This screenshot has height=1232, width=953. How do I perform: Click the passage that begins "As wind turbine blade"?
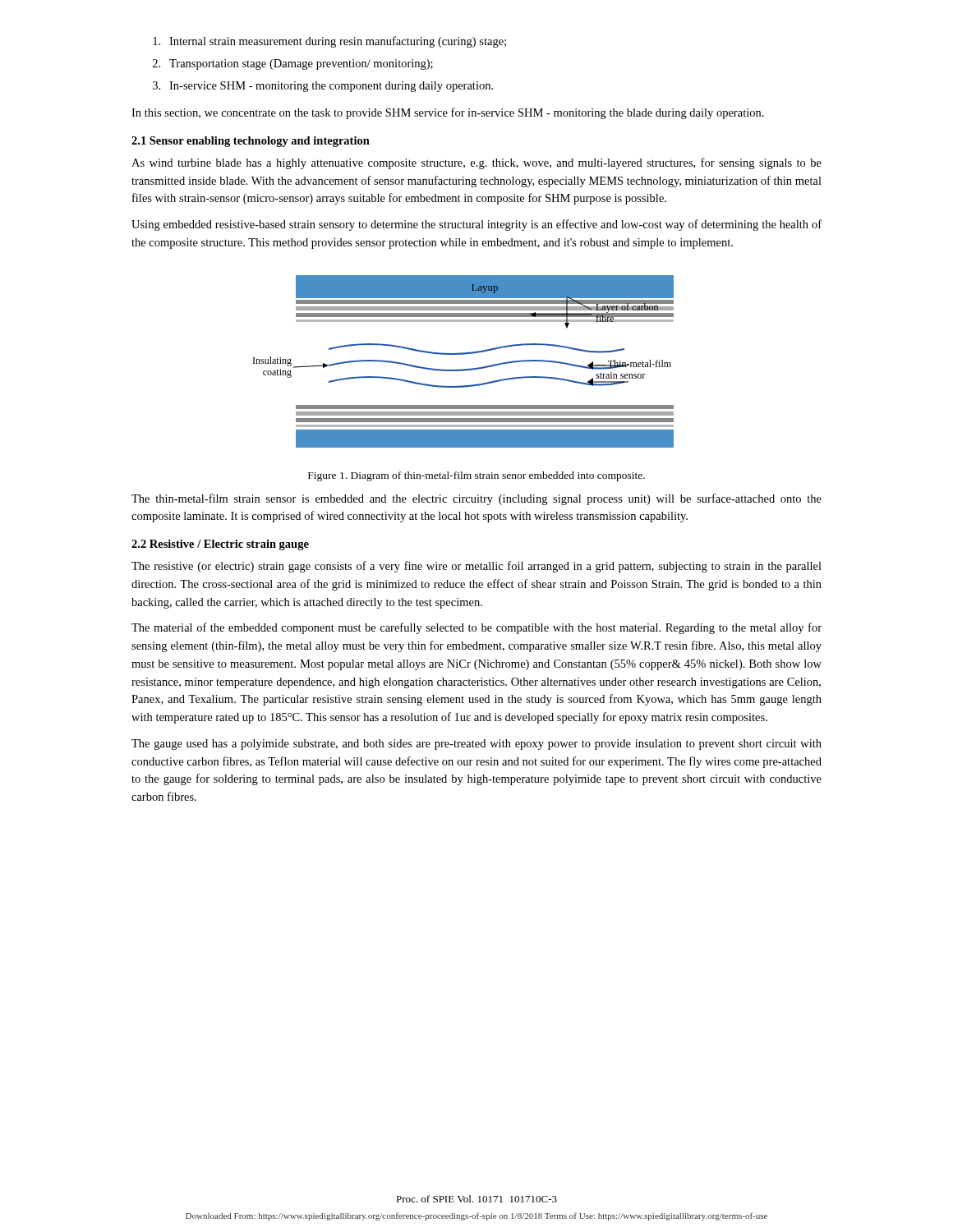pos(476,180)
